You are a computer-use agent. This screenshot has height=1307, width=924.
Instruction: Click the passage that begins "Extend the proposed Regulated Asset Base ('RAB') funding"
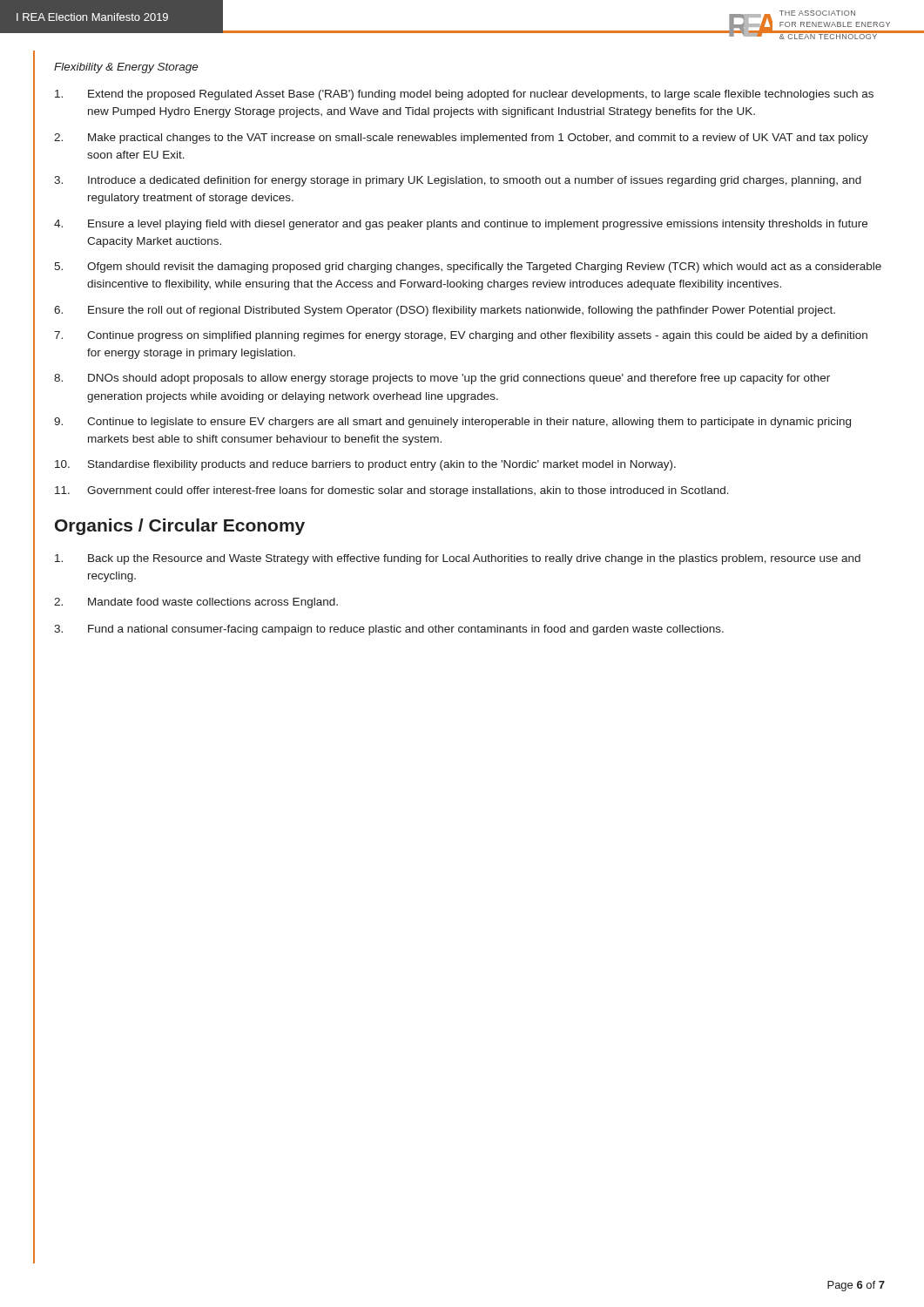pyautogui.click(x=469, y=103)
